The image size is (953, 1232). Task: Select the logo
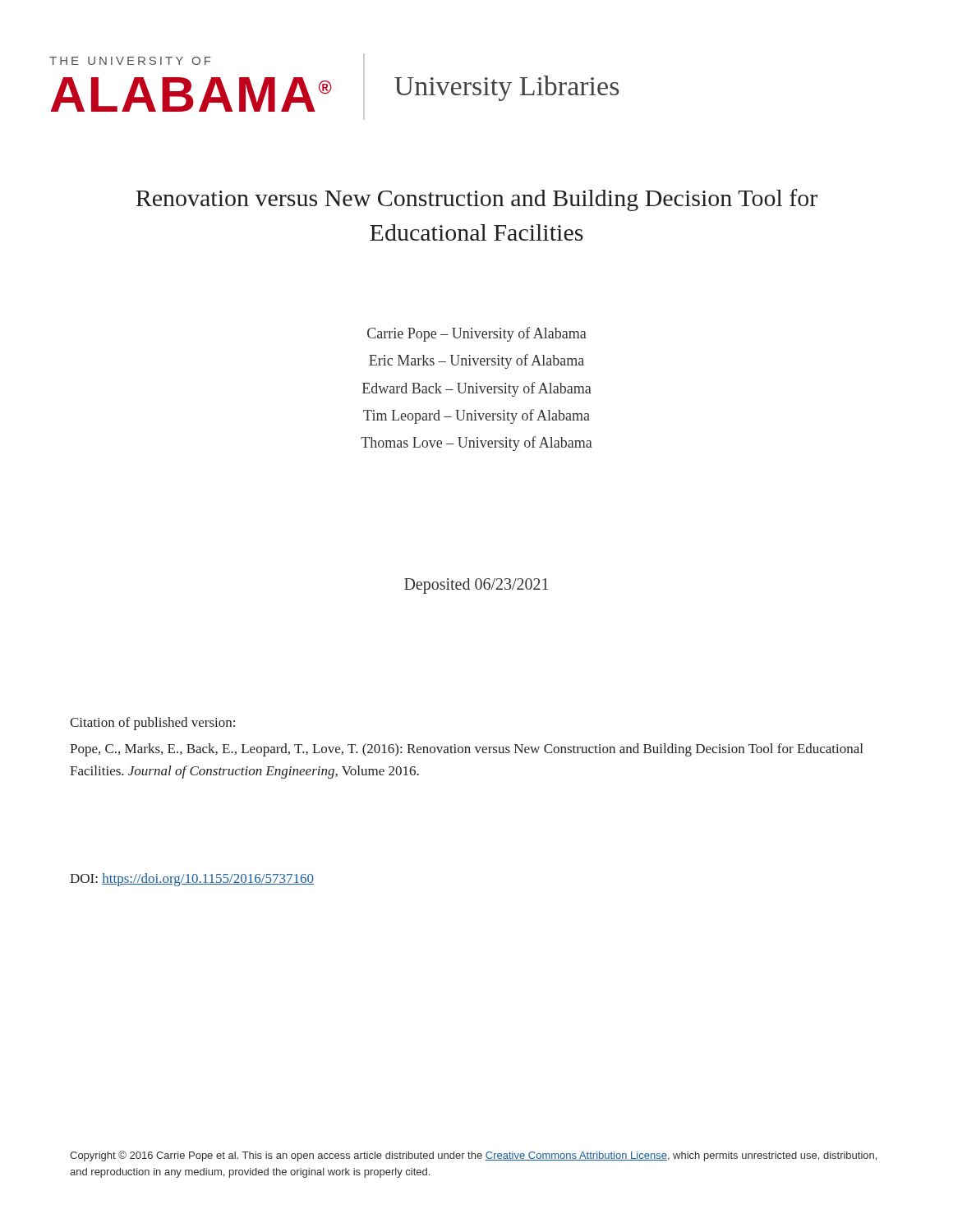pyautogui.click(x=476, y=86)
